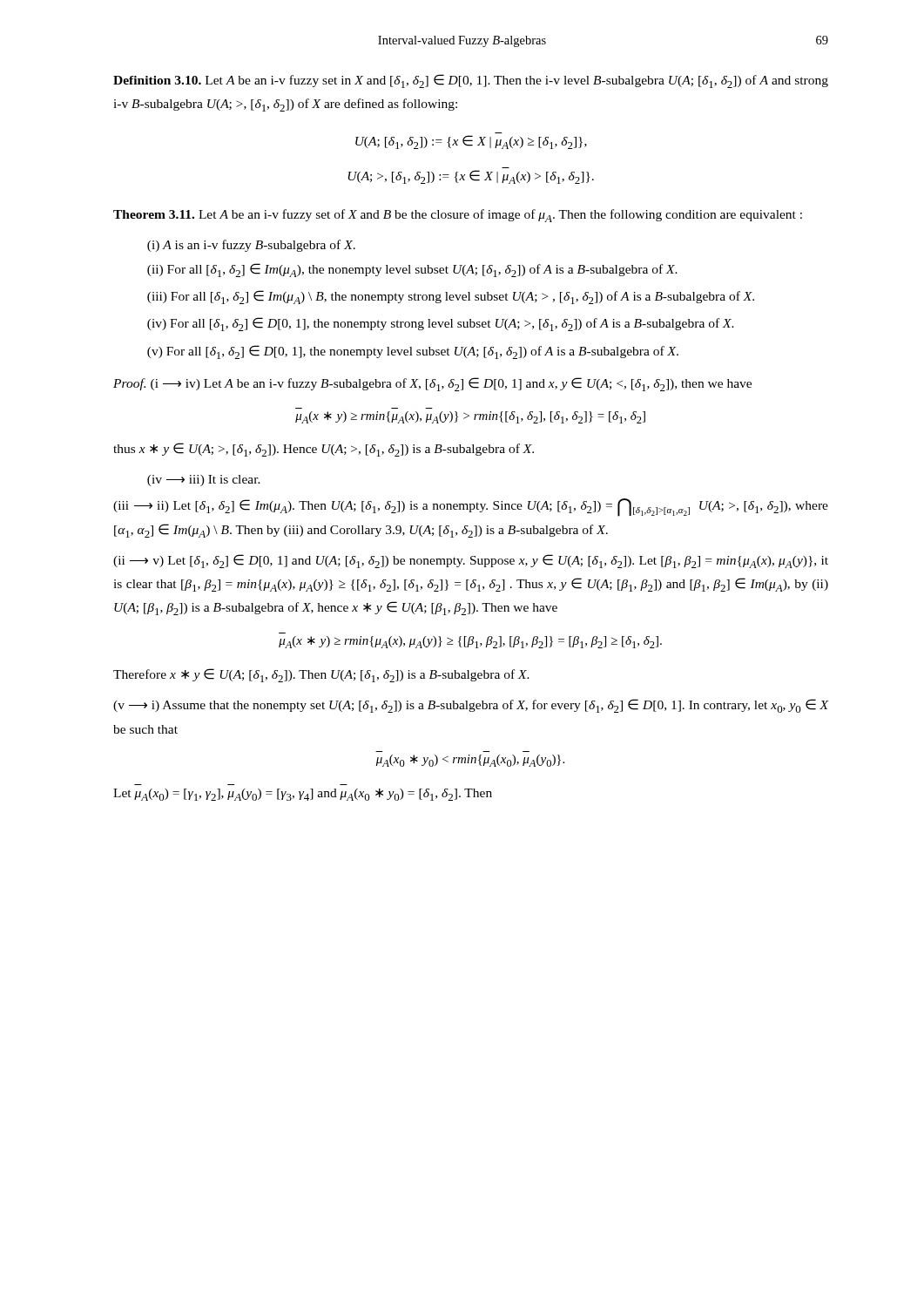
Task: Where is the passage that starts "(ii ⟶ v) Let [δ1, δ2] ∈ D[0,"?
Action: [x=471, y=585]
